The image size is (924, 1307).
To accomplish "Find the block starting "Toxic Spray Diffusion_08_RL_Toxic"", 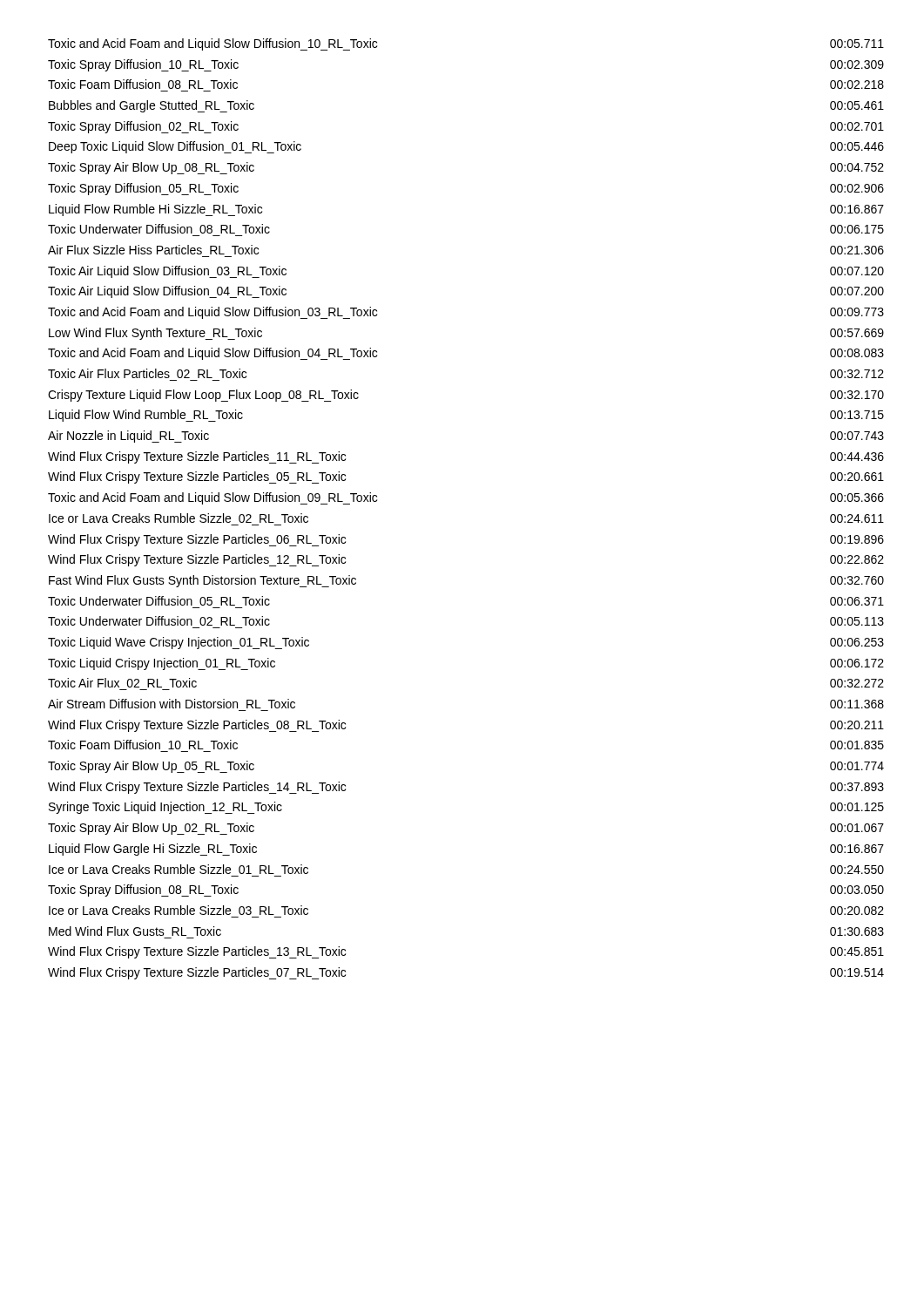I will point(143,890).
